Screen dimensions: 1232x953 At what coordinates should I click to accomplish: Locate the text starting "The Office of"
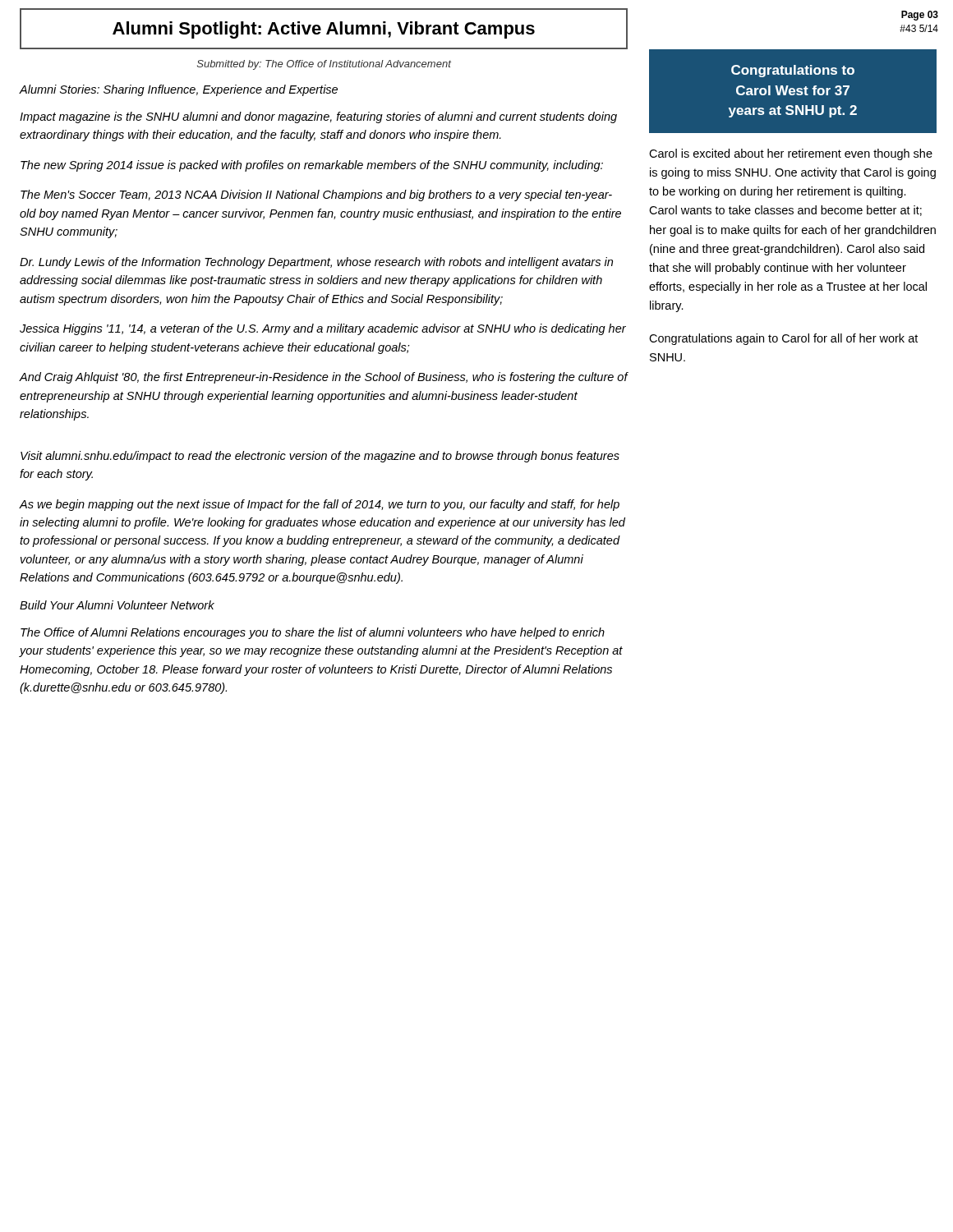(321, 660)
